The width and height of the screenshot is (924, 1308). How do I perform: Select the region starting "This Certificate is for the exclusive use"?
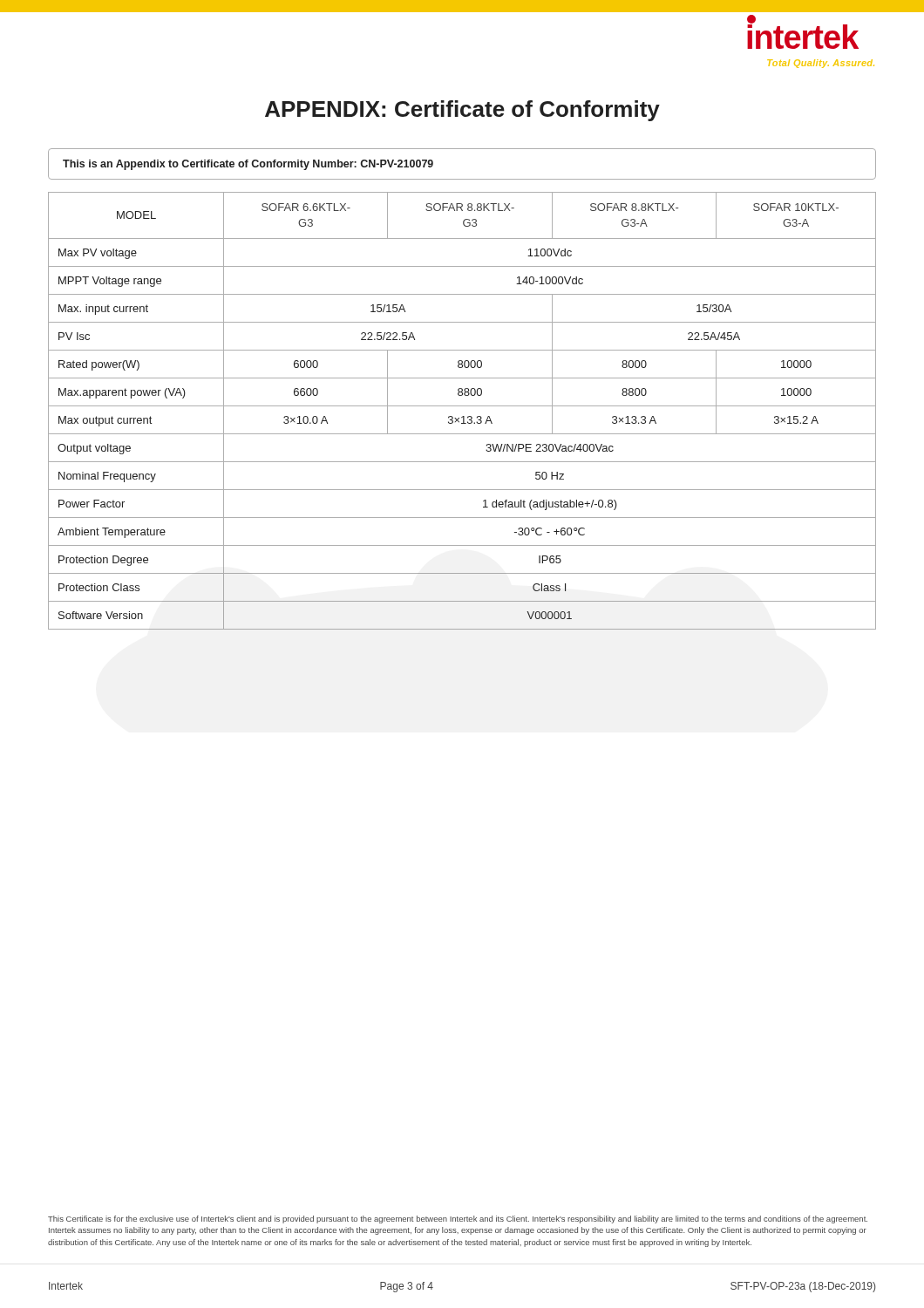coord(458,1230)
